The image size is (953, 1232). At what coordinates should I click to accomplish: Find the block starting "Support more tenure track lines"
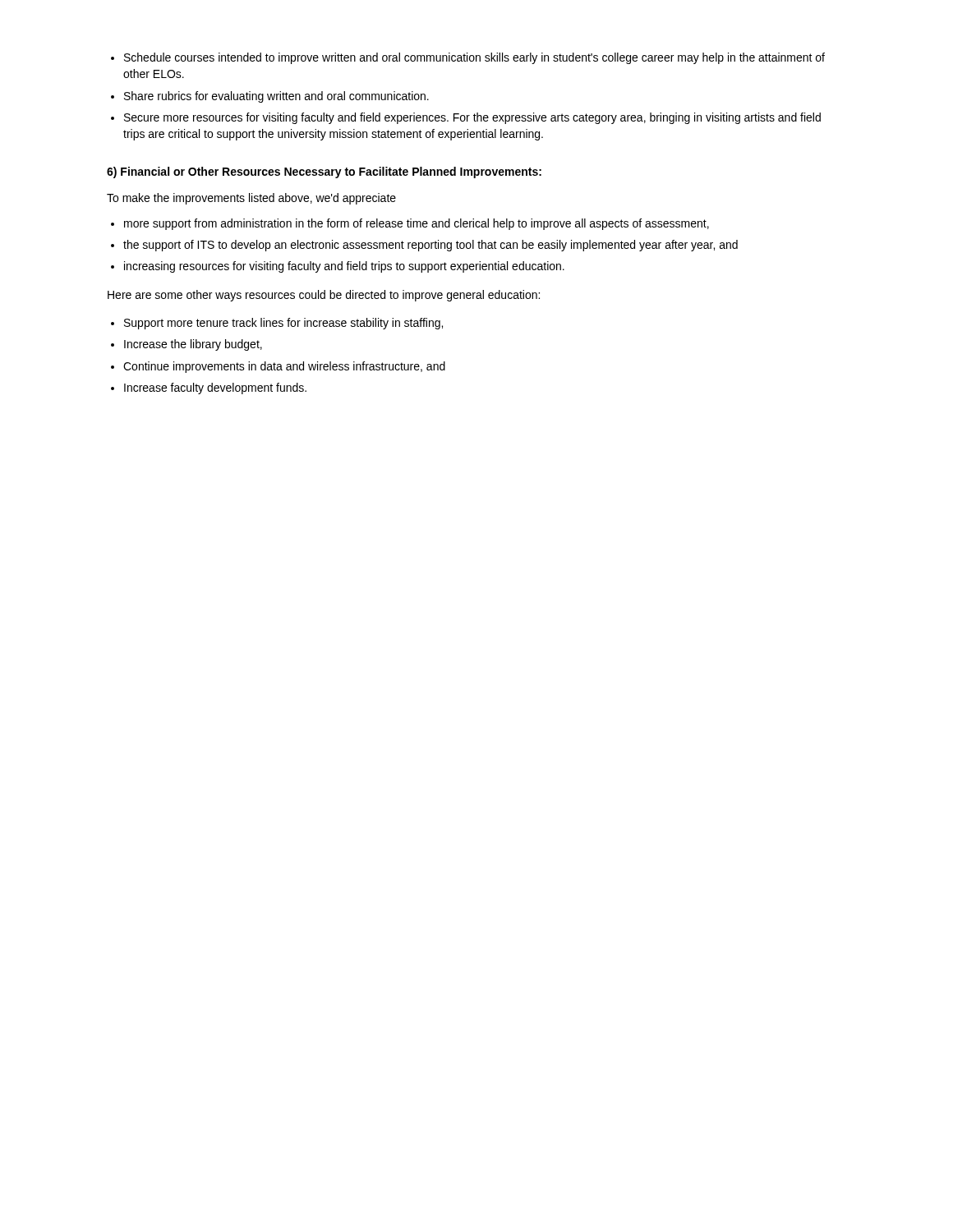283,324
